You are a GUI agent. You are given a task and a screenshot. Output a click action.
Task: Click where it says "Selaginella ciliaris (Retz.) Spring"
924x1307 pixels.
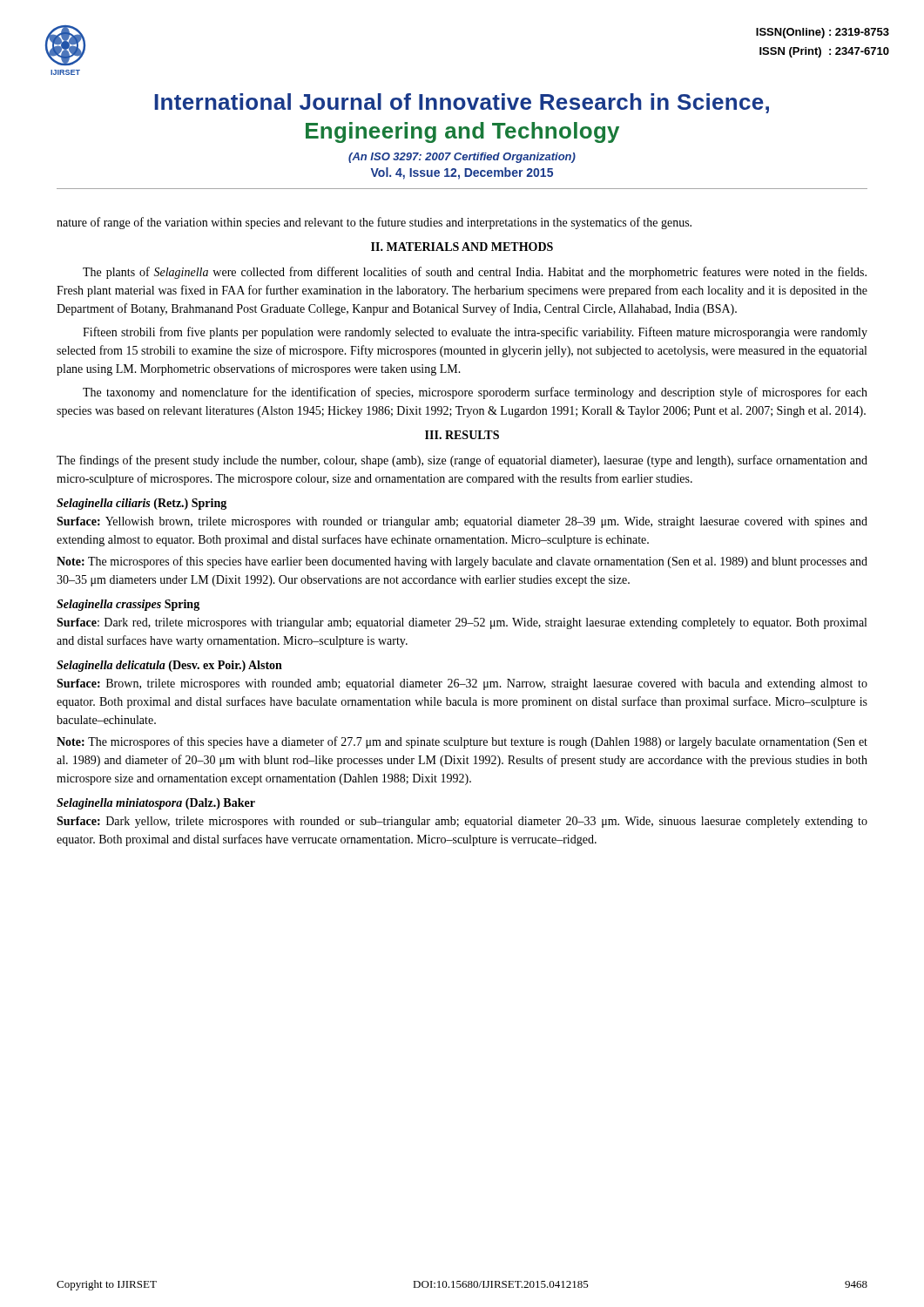[x=142, y=503]
